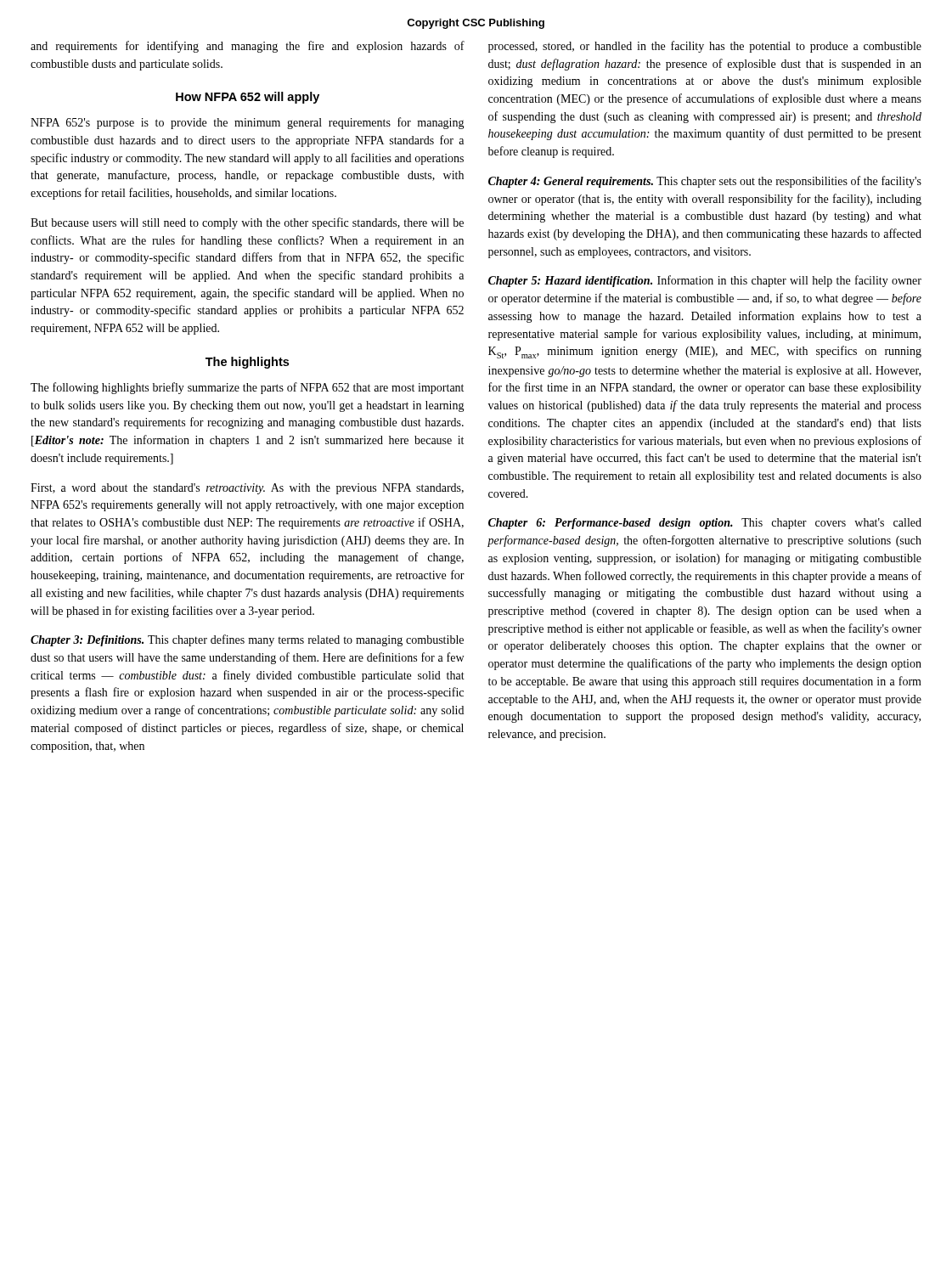
Task: Navigate to the block starting "processed, stored, or handled in the facility has"
Action: pos(705,99)
